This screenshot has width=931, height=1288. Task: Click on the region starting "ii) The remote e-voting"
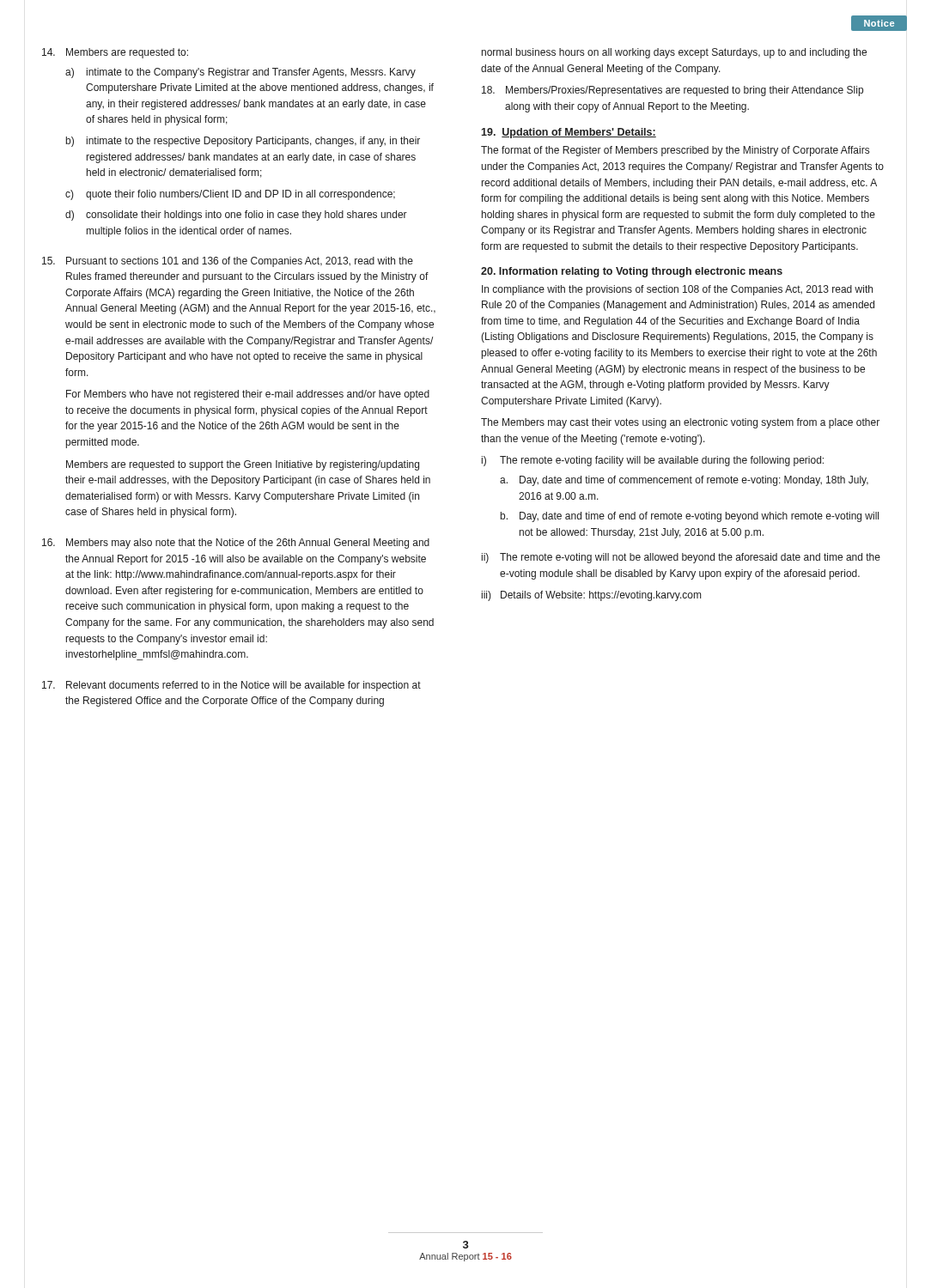pyautogui.click(x=685, y=566)
